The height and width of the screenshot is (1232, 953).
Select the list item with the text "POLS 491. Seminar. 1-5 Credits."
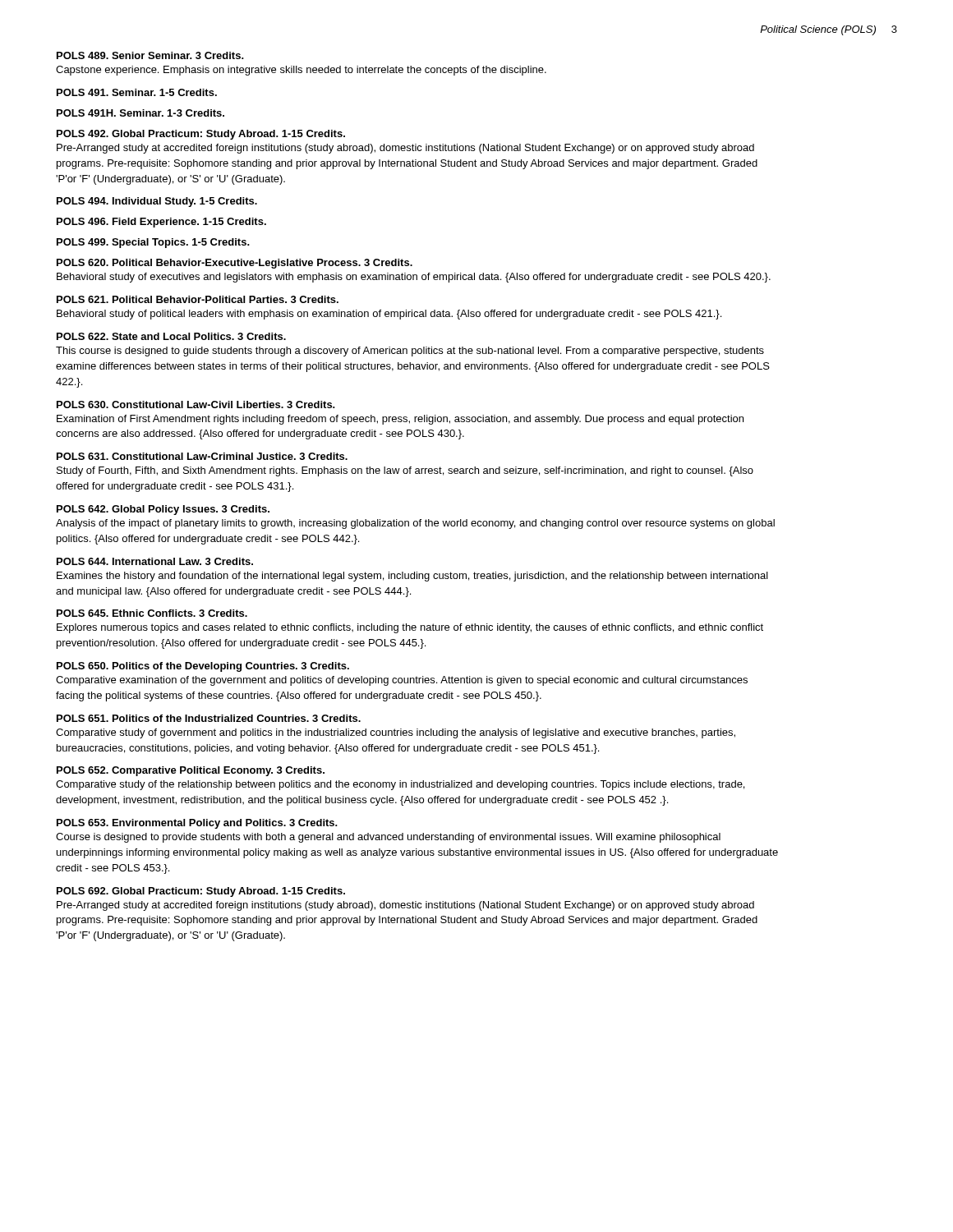(137, 92)
